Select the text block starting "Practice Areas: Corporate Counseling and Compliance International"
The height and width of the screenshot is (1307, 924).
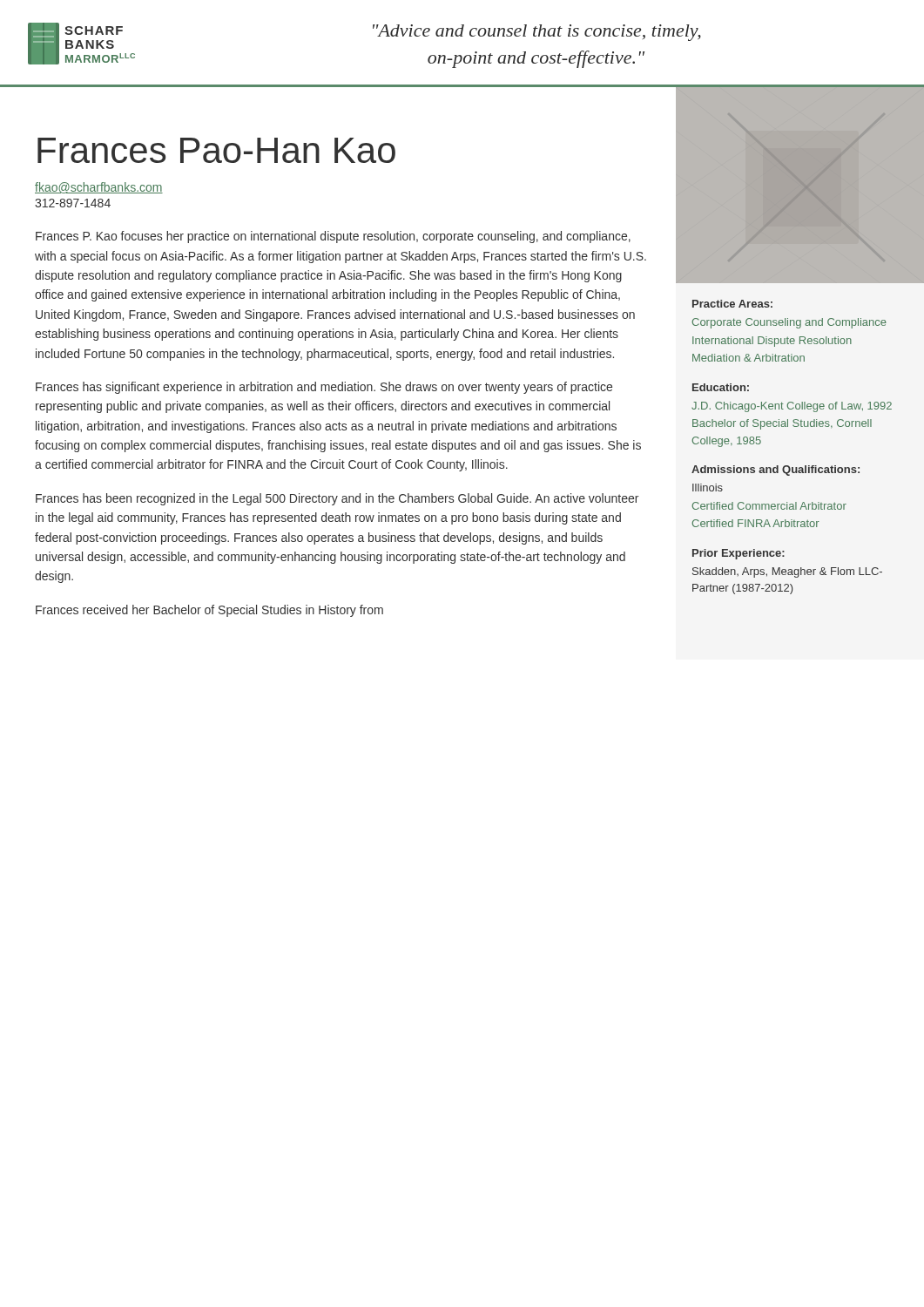[x=800, y=332]
